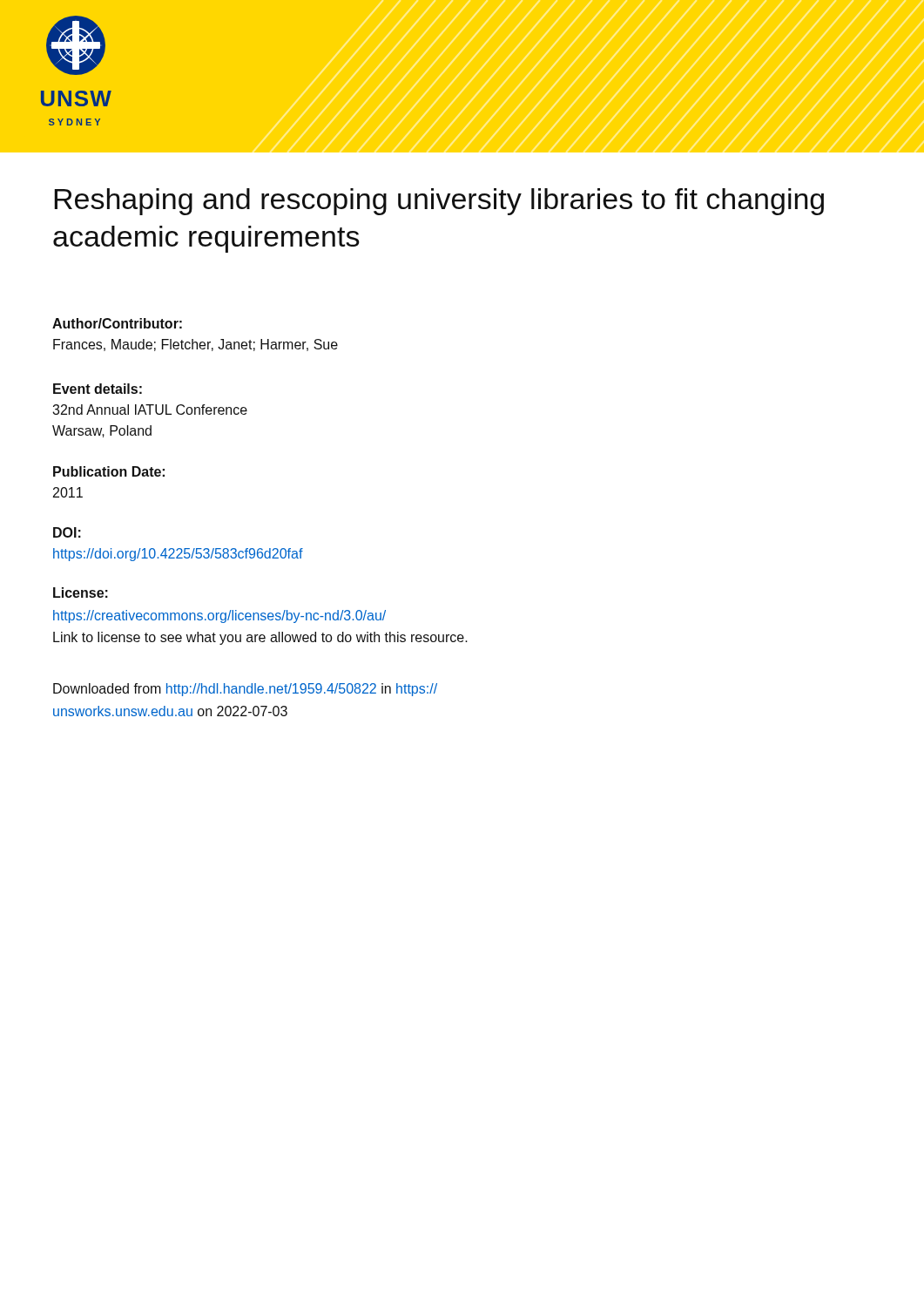Locate the text "Publication Date: 2011"
This screenshot has height=1307, width=924.
point(109,482)
